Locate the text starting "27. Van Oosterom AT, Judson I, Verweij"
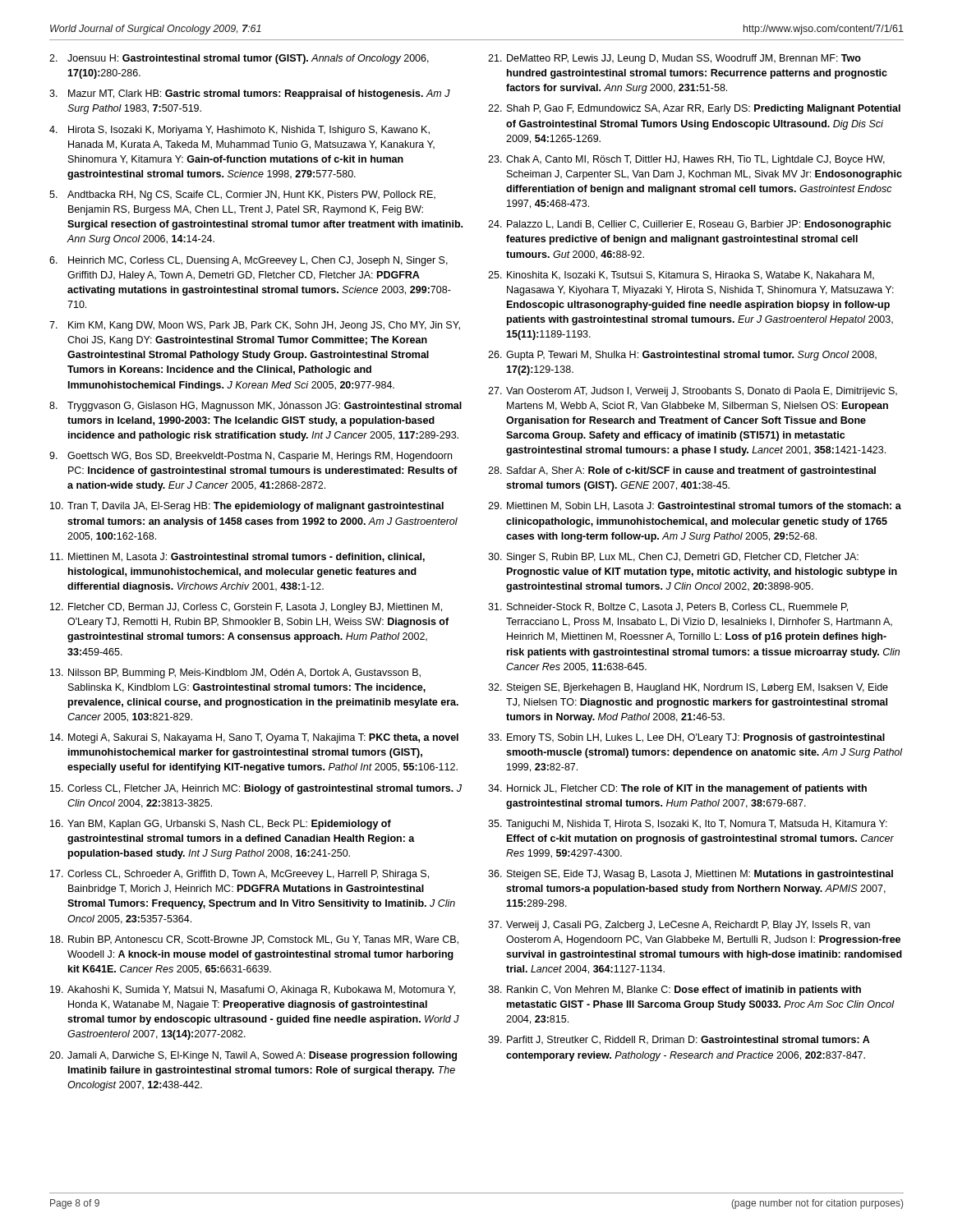This screenshot has width=953, height=1232. click(x=696, y=420)
